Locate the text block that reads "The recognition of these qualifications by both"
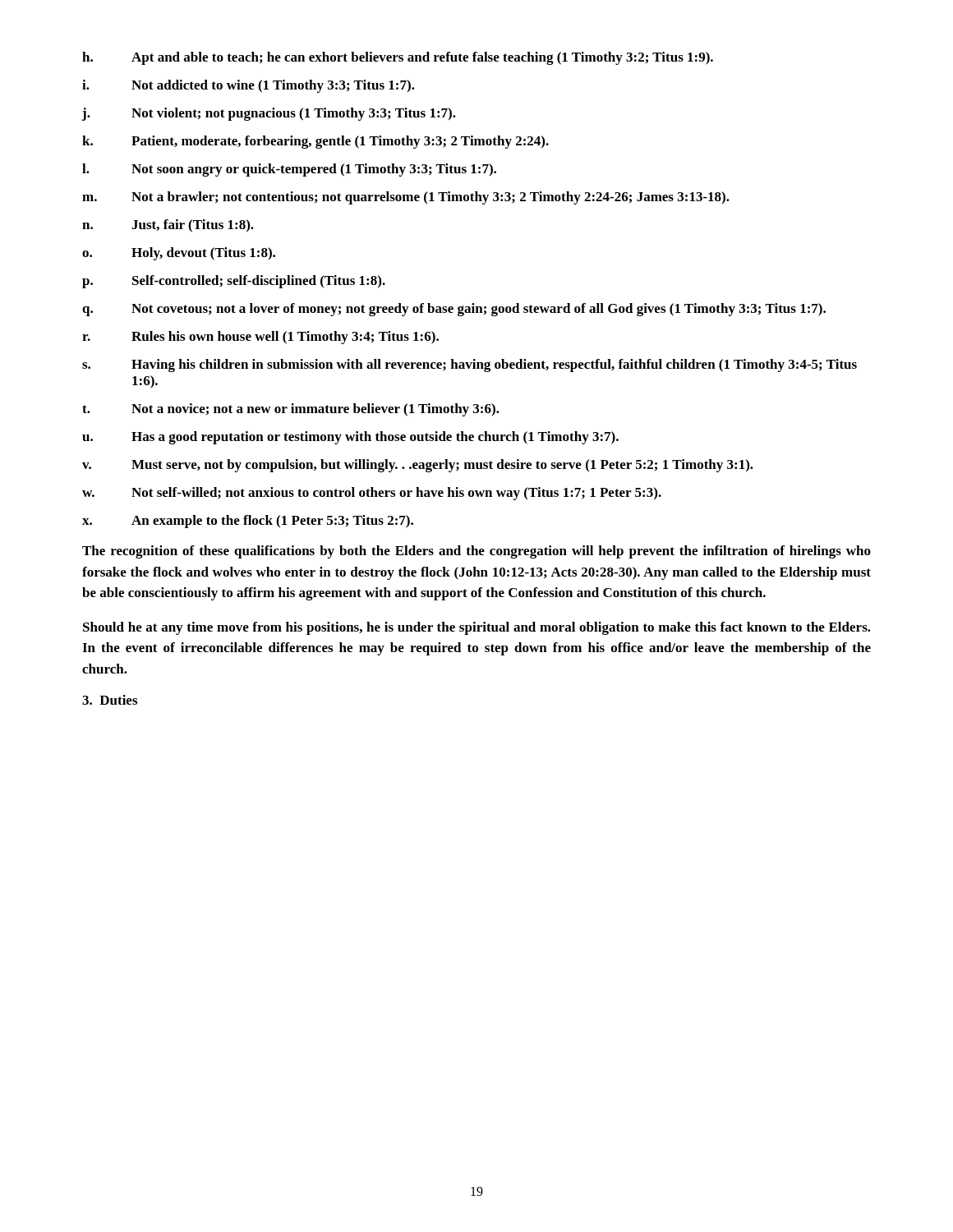 pos(476,572)
